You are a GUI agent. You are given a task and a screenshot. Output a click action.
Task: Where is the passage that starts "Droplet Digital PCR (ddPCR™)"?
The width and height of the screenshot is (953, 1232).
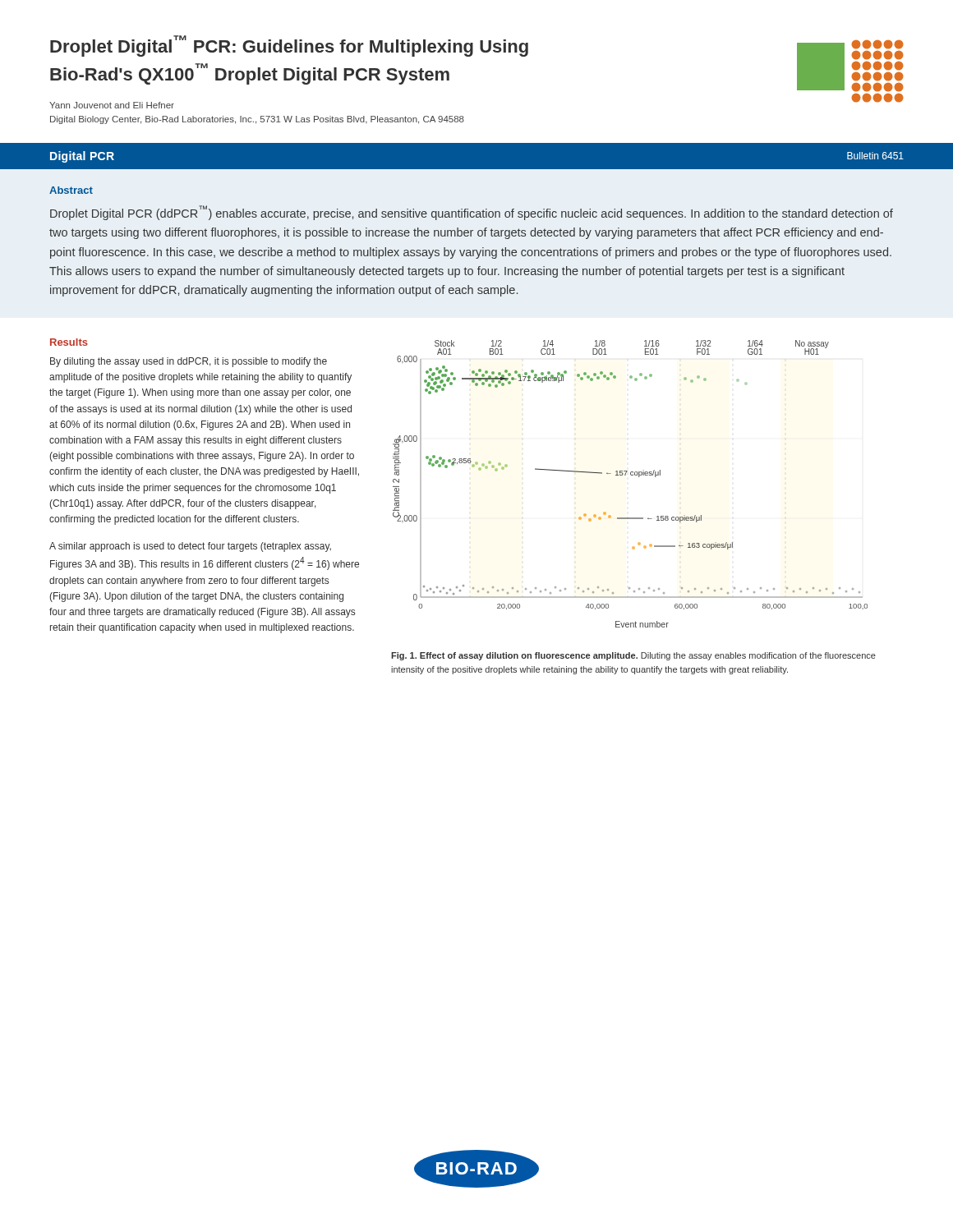pyautogui.click(x=476, y=251)
